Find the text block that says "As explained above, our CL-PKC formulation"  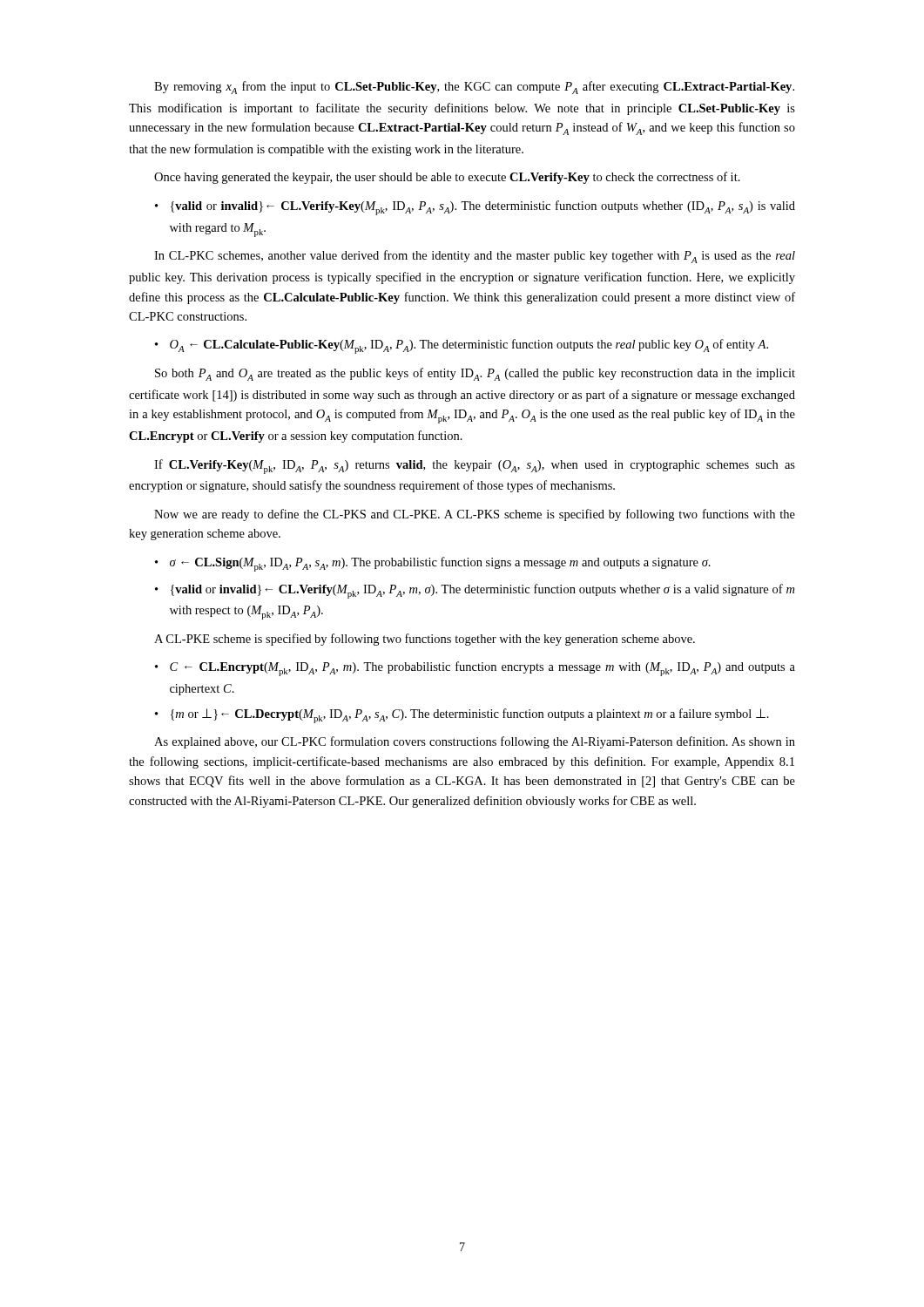(462, 771)
